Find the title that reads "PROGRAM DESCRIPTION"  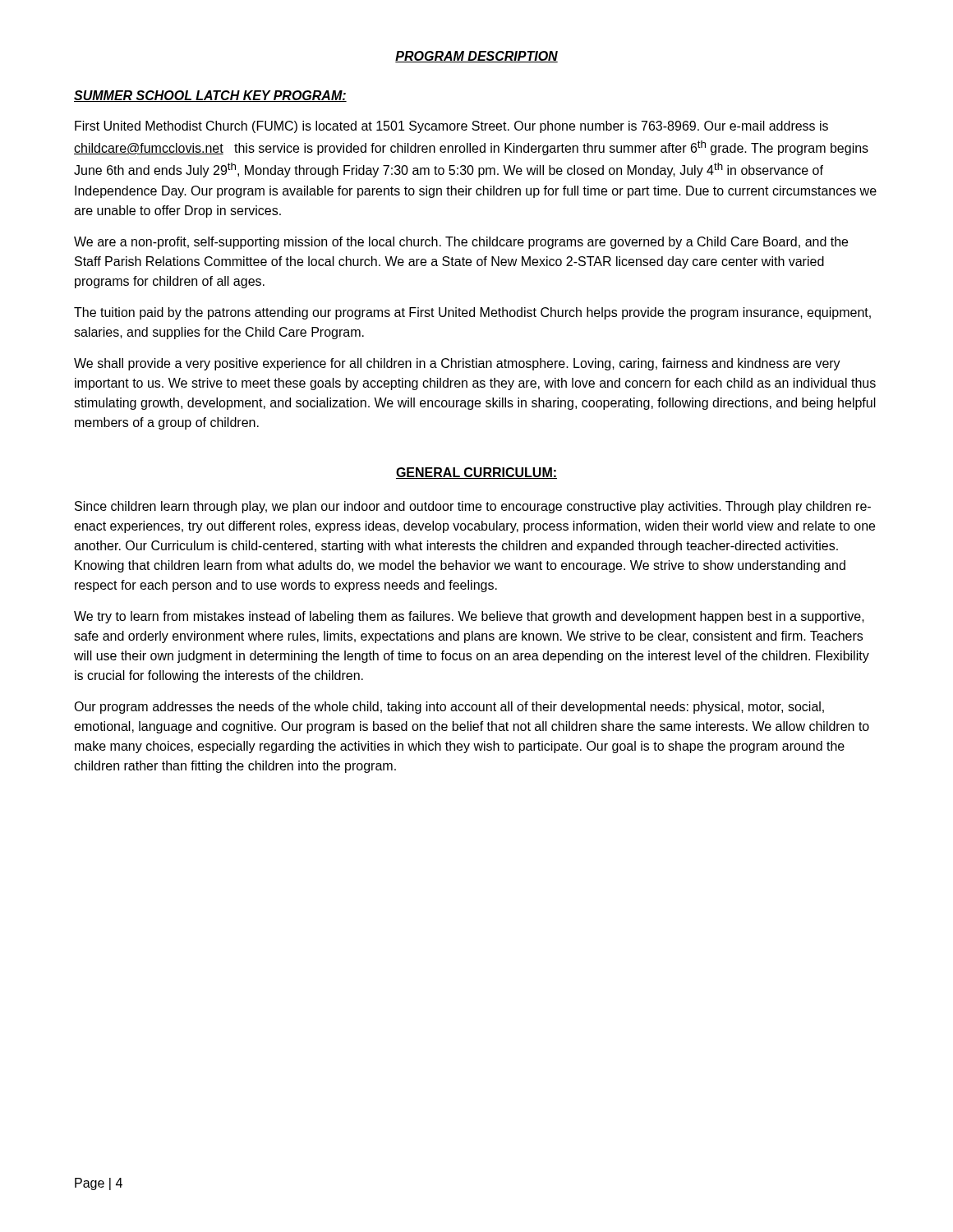click(x=476, y=56)
